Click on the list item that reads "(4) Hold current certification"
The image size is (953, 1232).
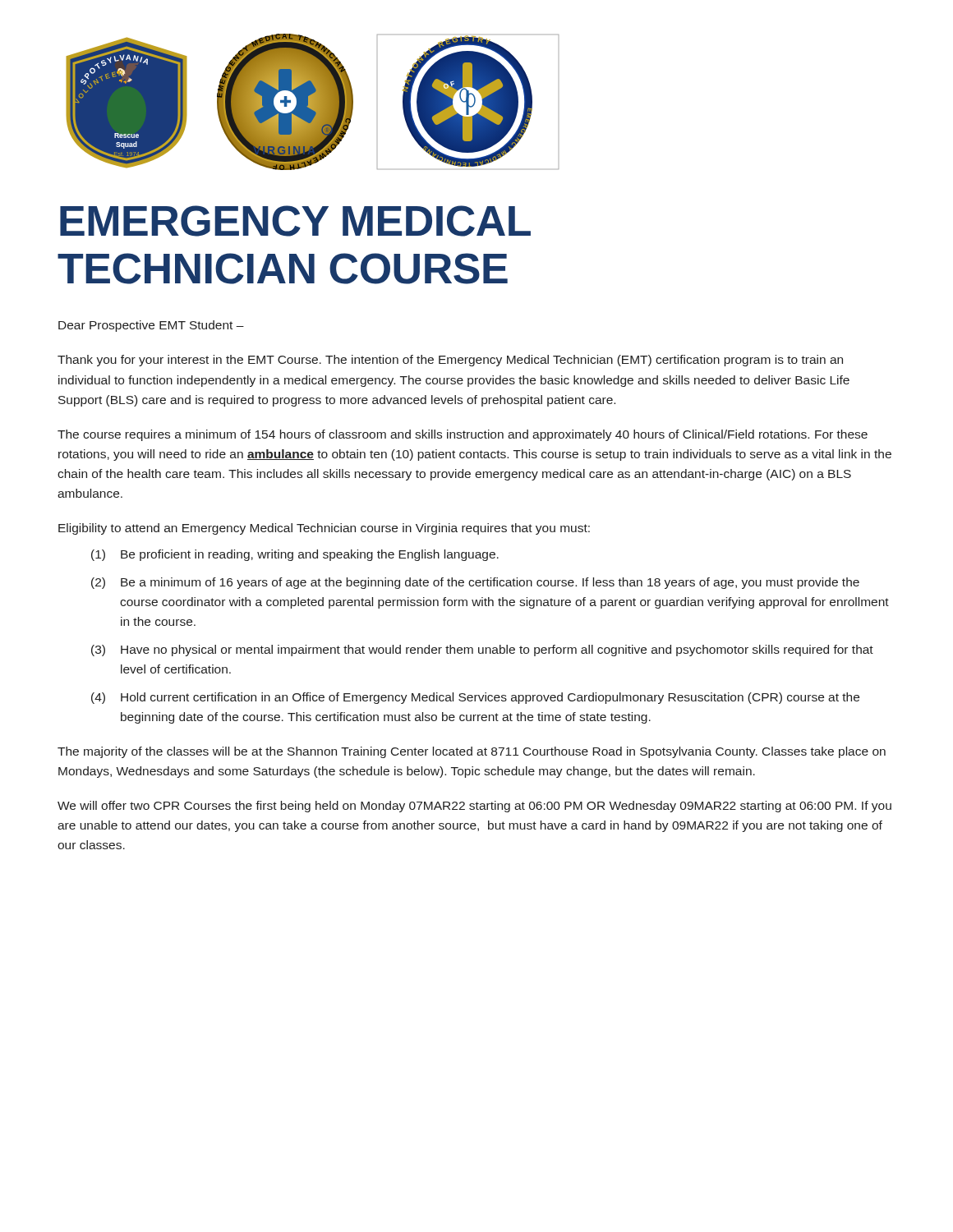(x=493, y=707)
